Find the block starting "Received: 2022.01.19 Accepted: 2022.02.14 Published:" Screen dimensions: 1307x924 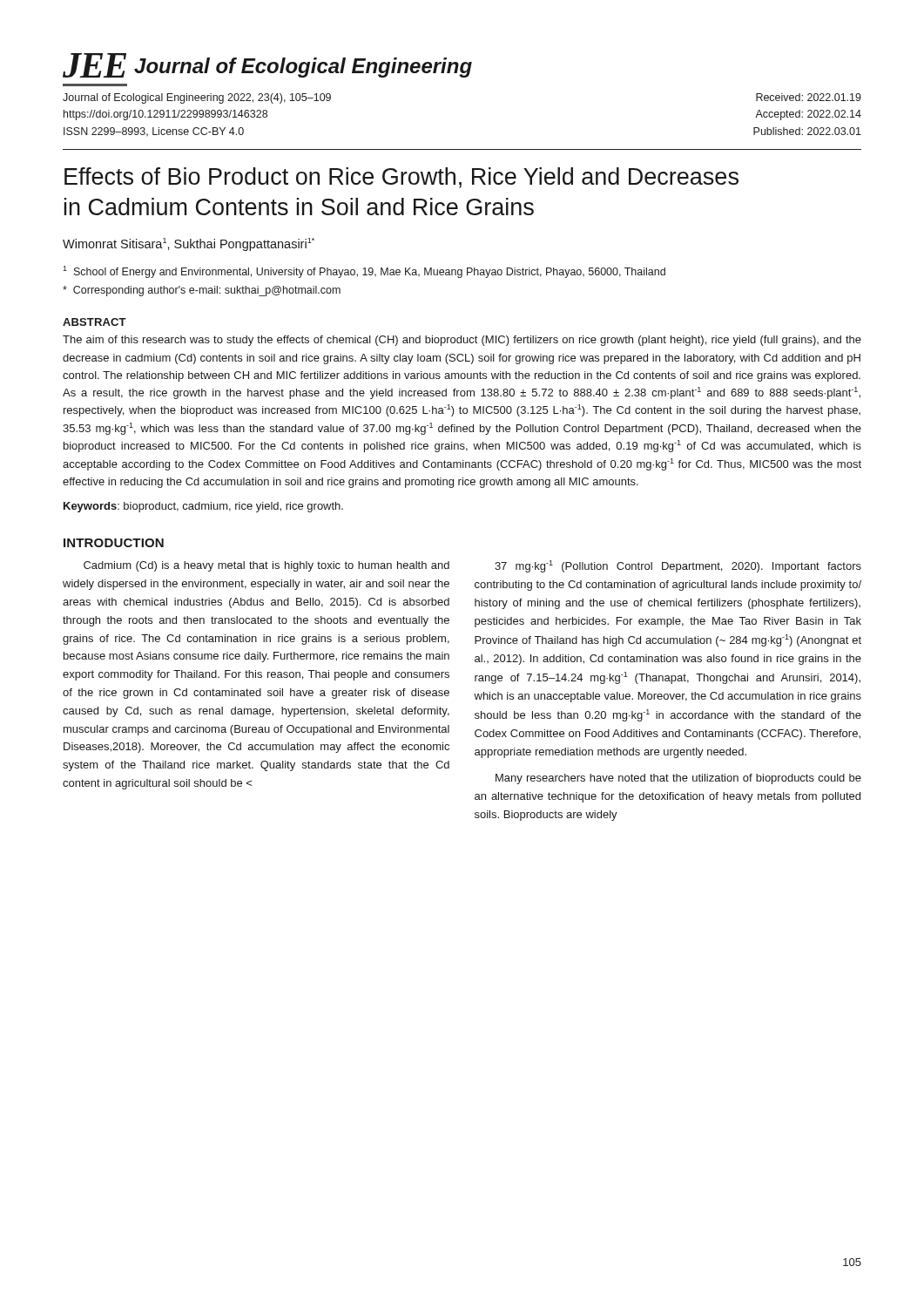click(807, 114)
